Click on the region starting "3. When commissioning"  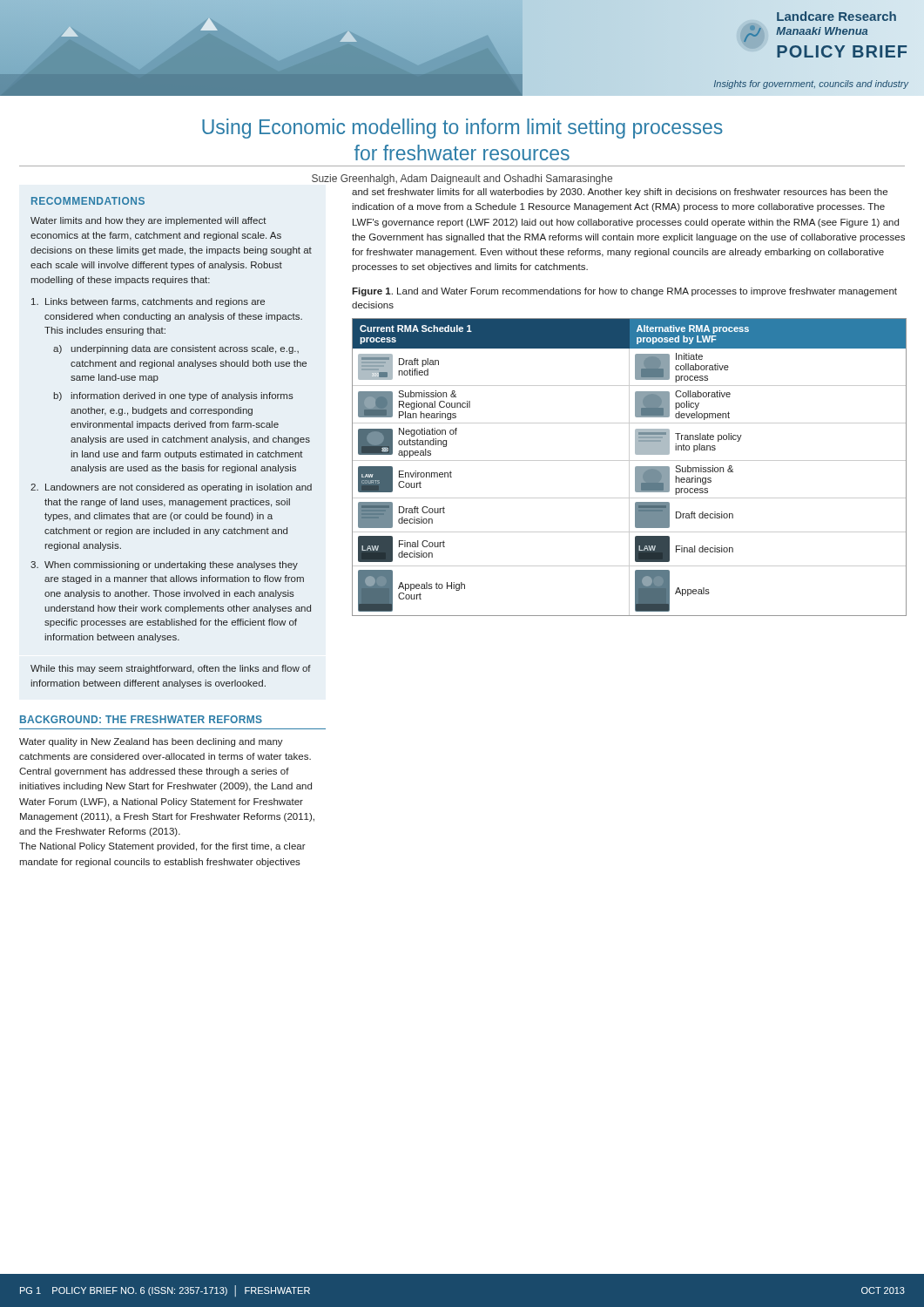pos(172,601)
